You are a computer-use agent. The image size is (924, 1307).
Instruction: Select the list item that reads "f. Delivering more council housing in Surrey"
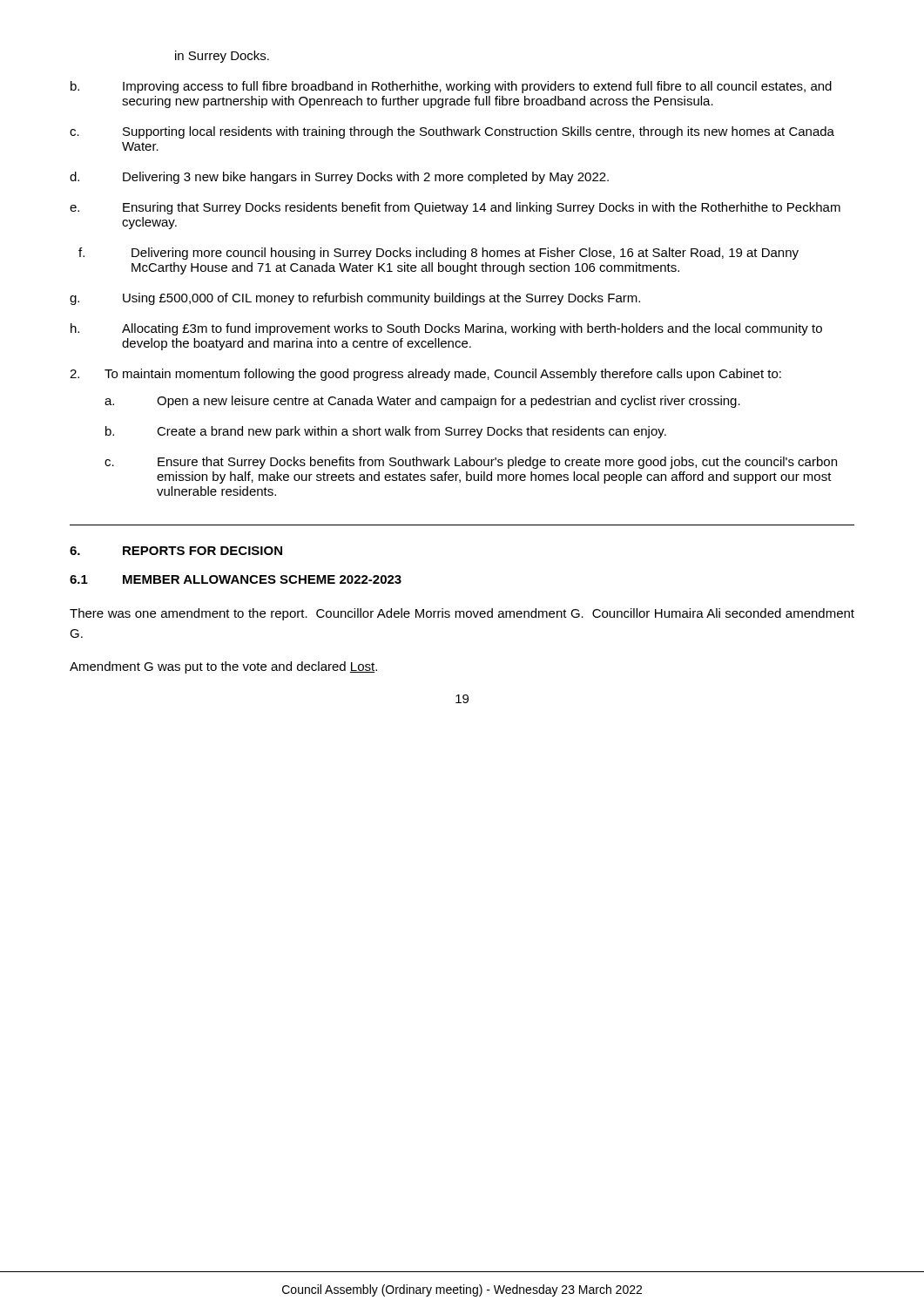pyautogui.click(x=466, y=260)
